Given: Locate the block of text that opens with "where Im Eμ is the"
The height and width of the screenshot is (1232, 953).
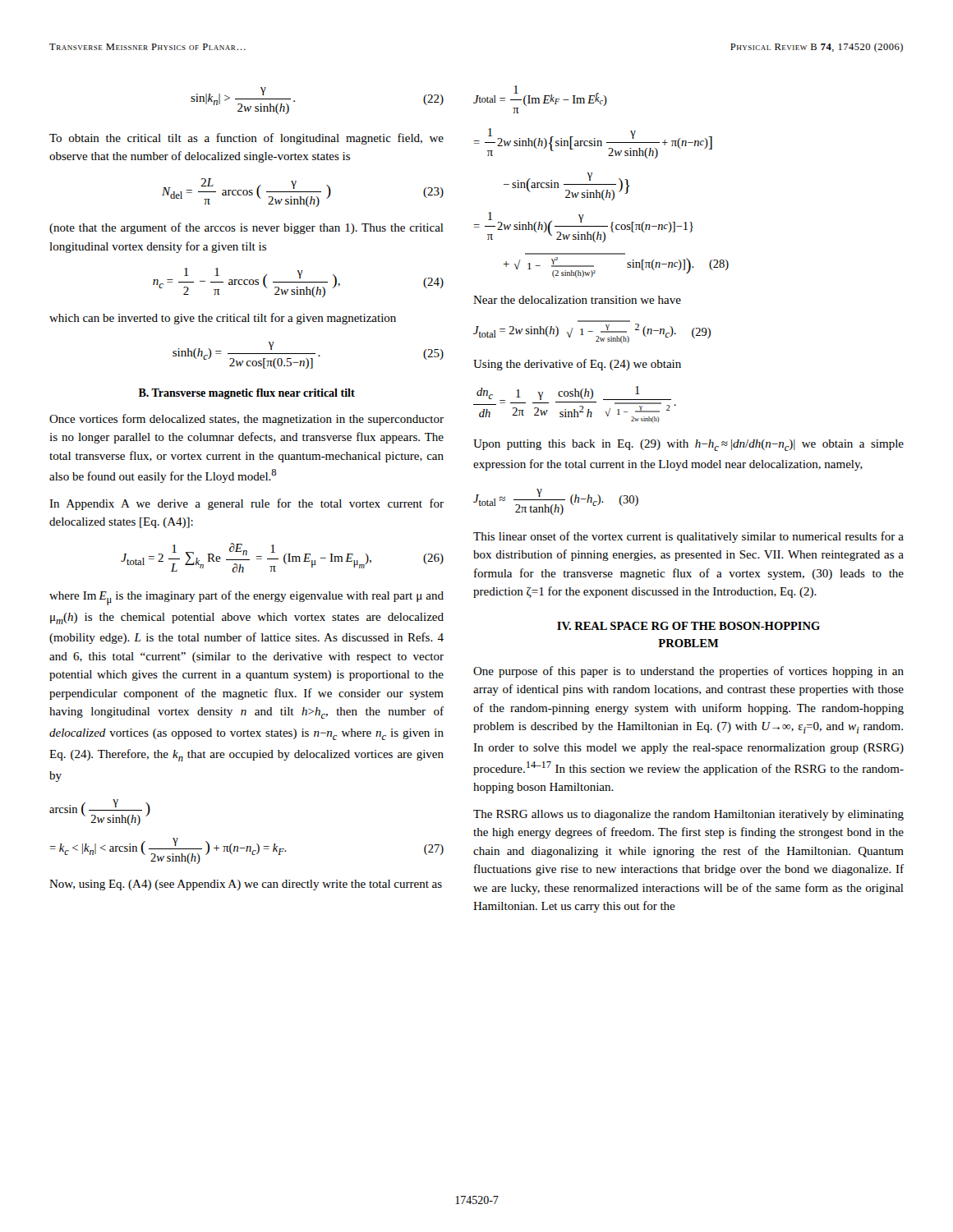Looking at the screenshot, I should click(x=246, y=685).
